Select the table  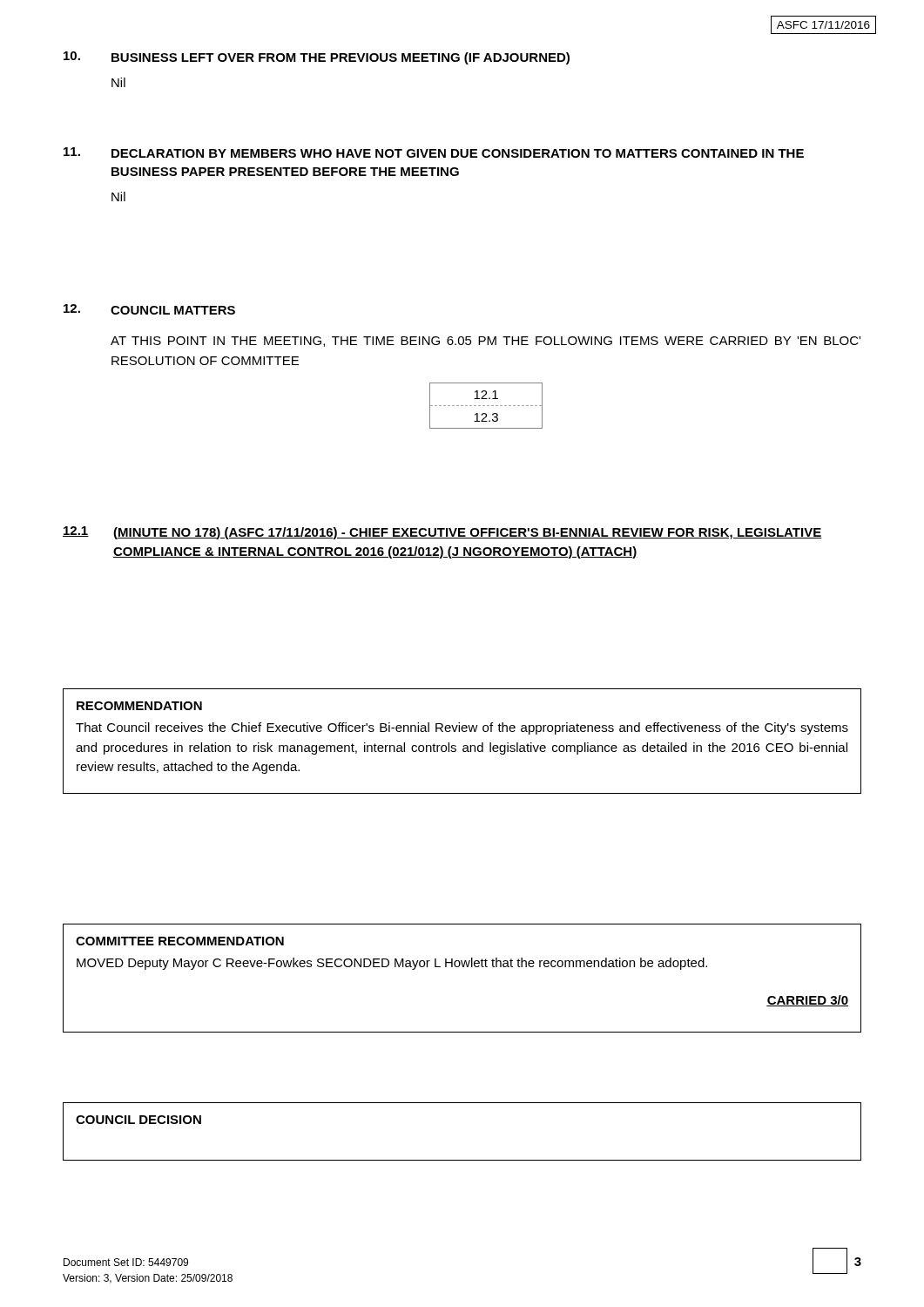[486, 406]
